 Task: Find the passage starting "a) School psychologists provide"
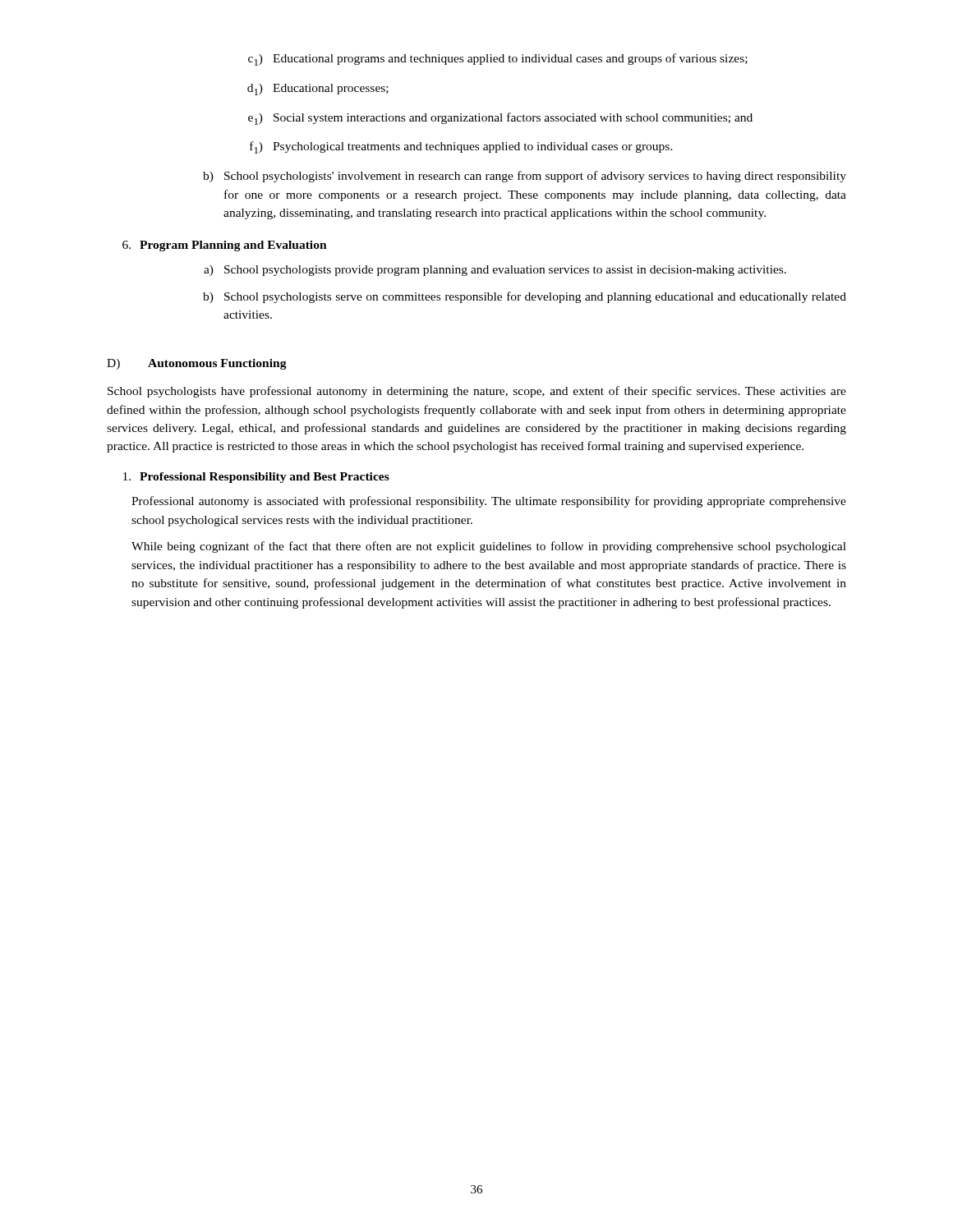(501, 270)
